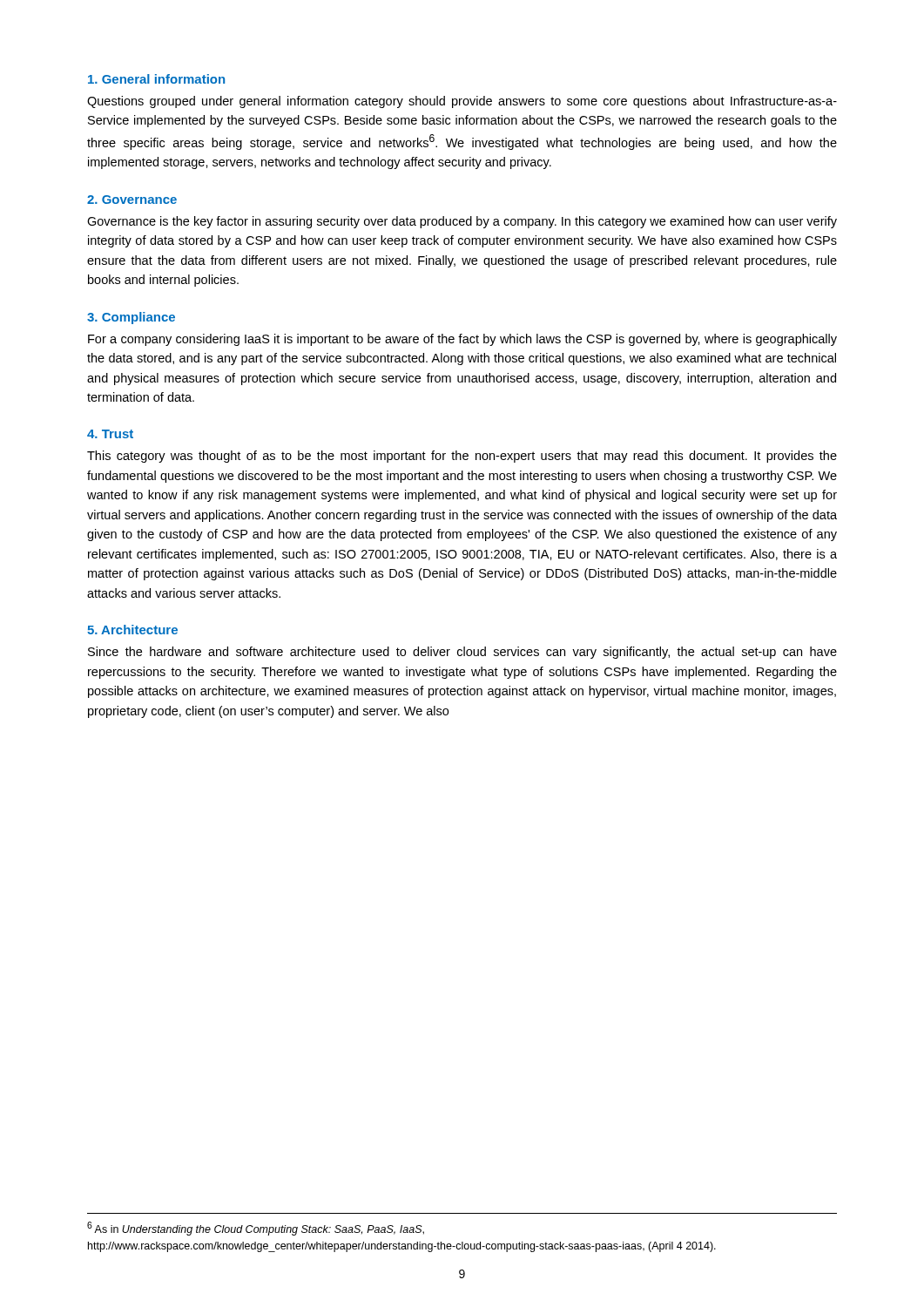The width and height of the screenshot is (924, 1307).
Task: Locate the text block that reads "Since the hardware and"
Action: point(462,681)
